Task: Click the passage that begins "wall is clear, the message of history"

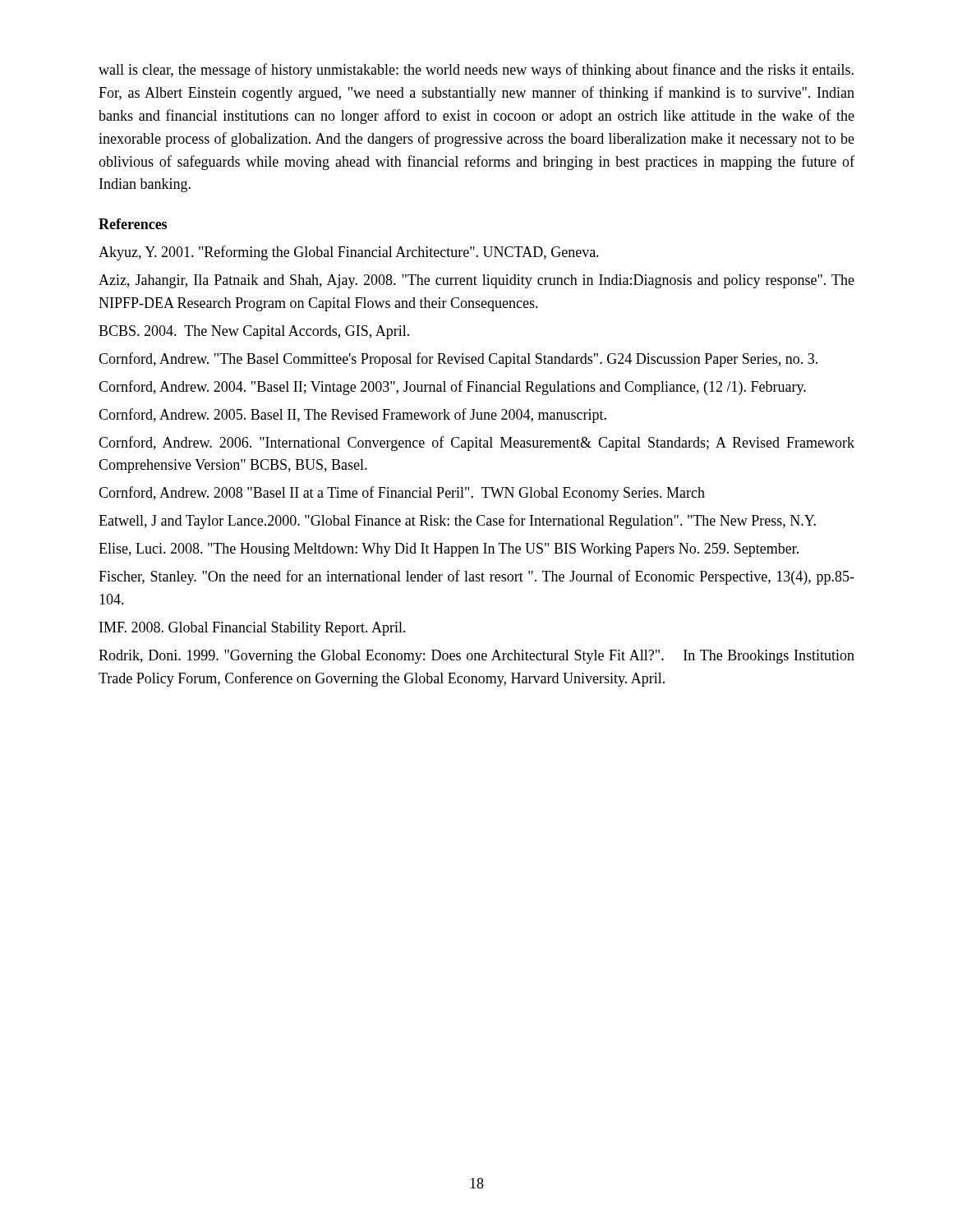Action: tap(476, 127)
